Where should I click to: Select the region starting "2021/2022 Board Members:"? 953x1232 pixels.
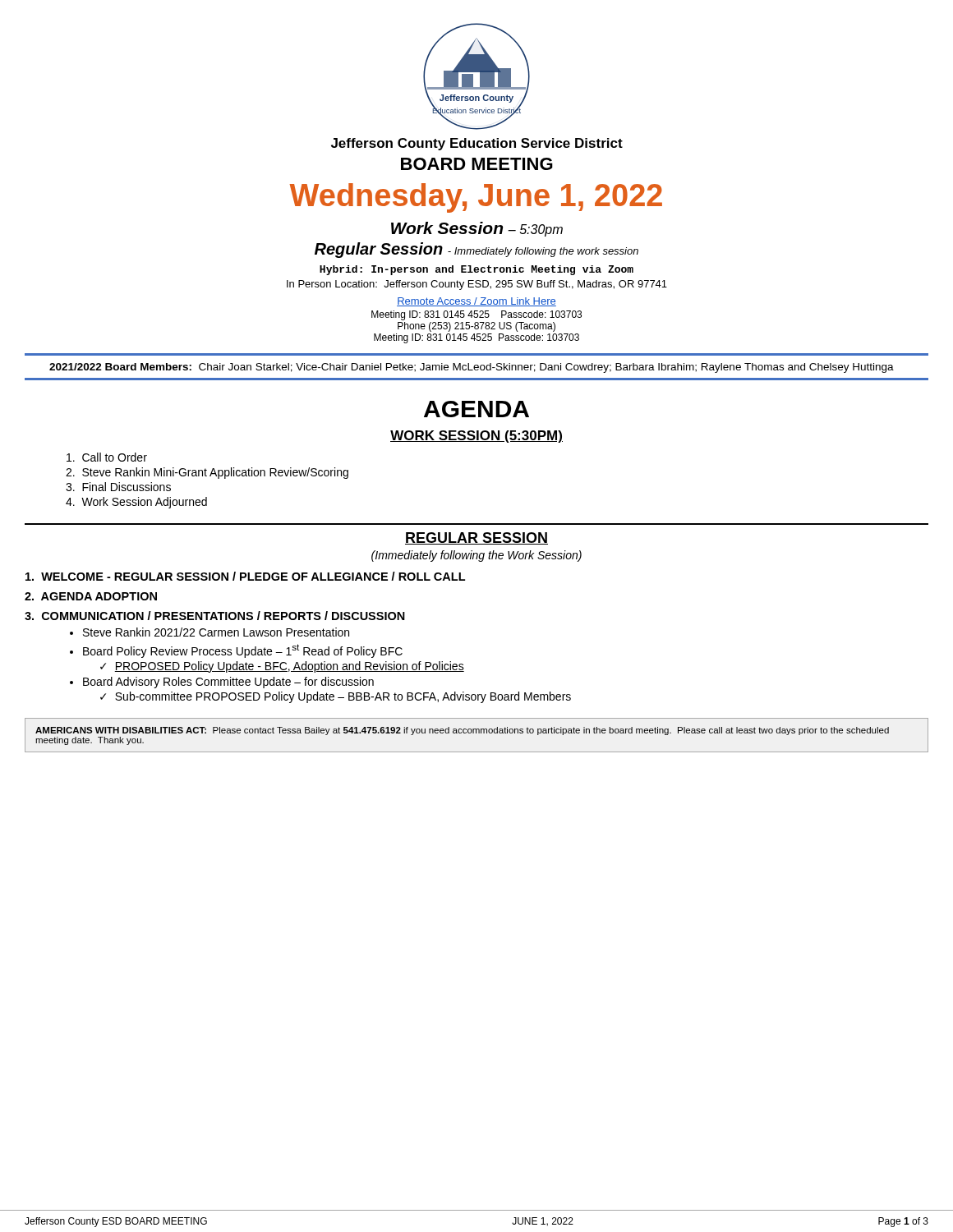click(x=471, y=367)
